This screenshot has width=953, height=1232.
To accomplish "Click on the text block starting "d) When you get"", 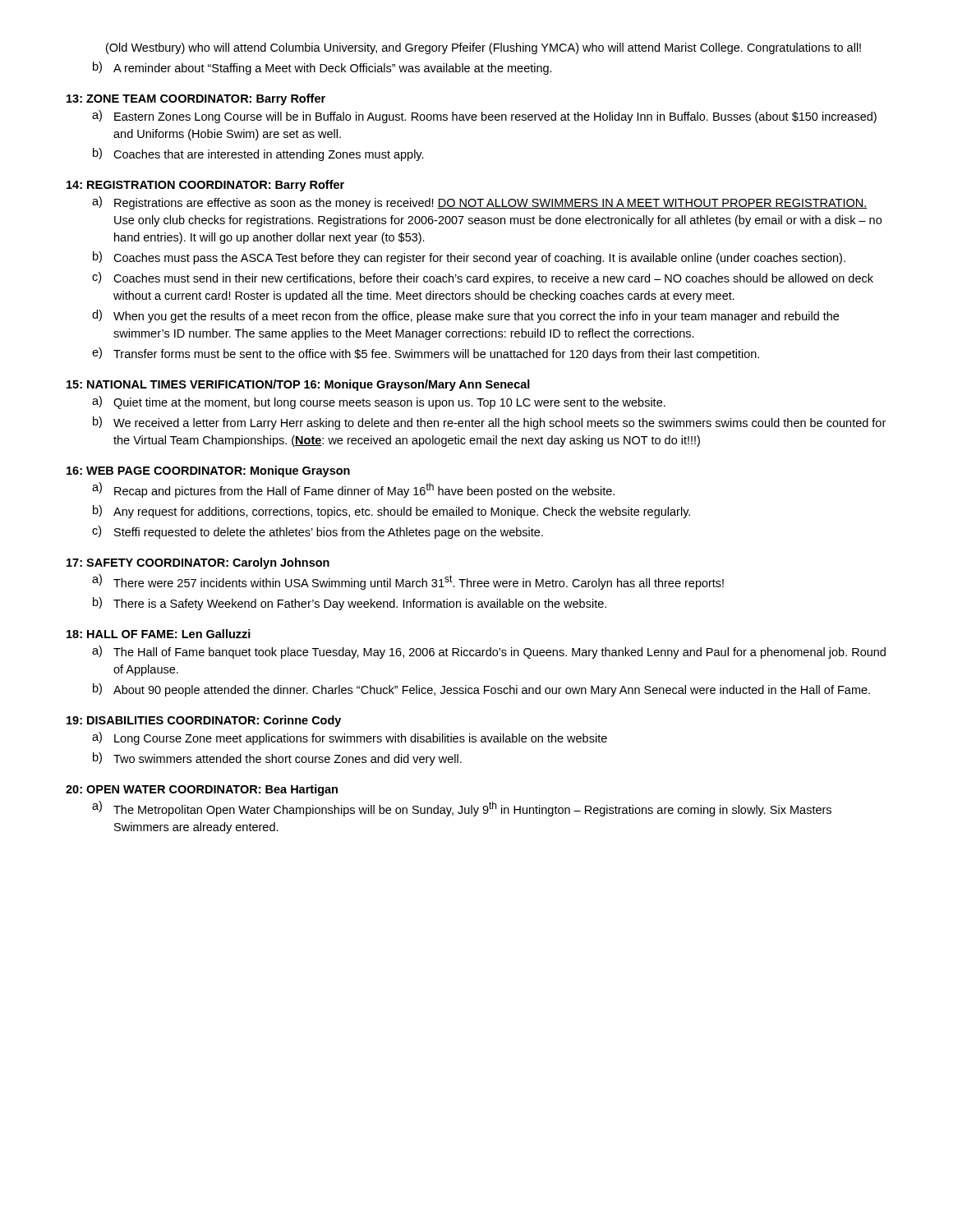I will 490,325.
